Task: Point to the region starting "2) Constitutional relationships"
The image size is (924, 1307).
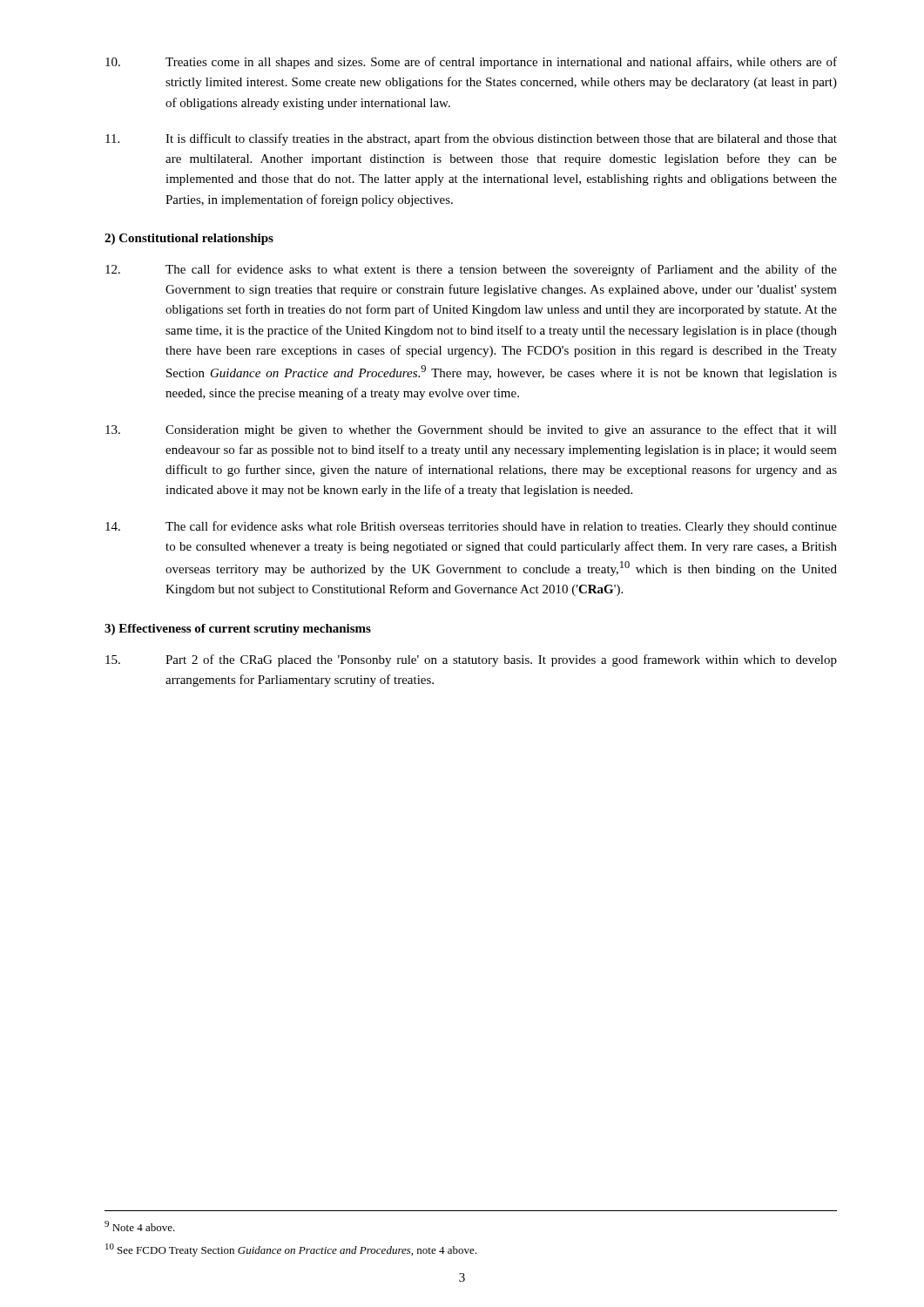Action: coord(189,238)
